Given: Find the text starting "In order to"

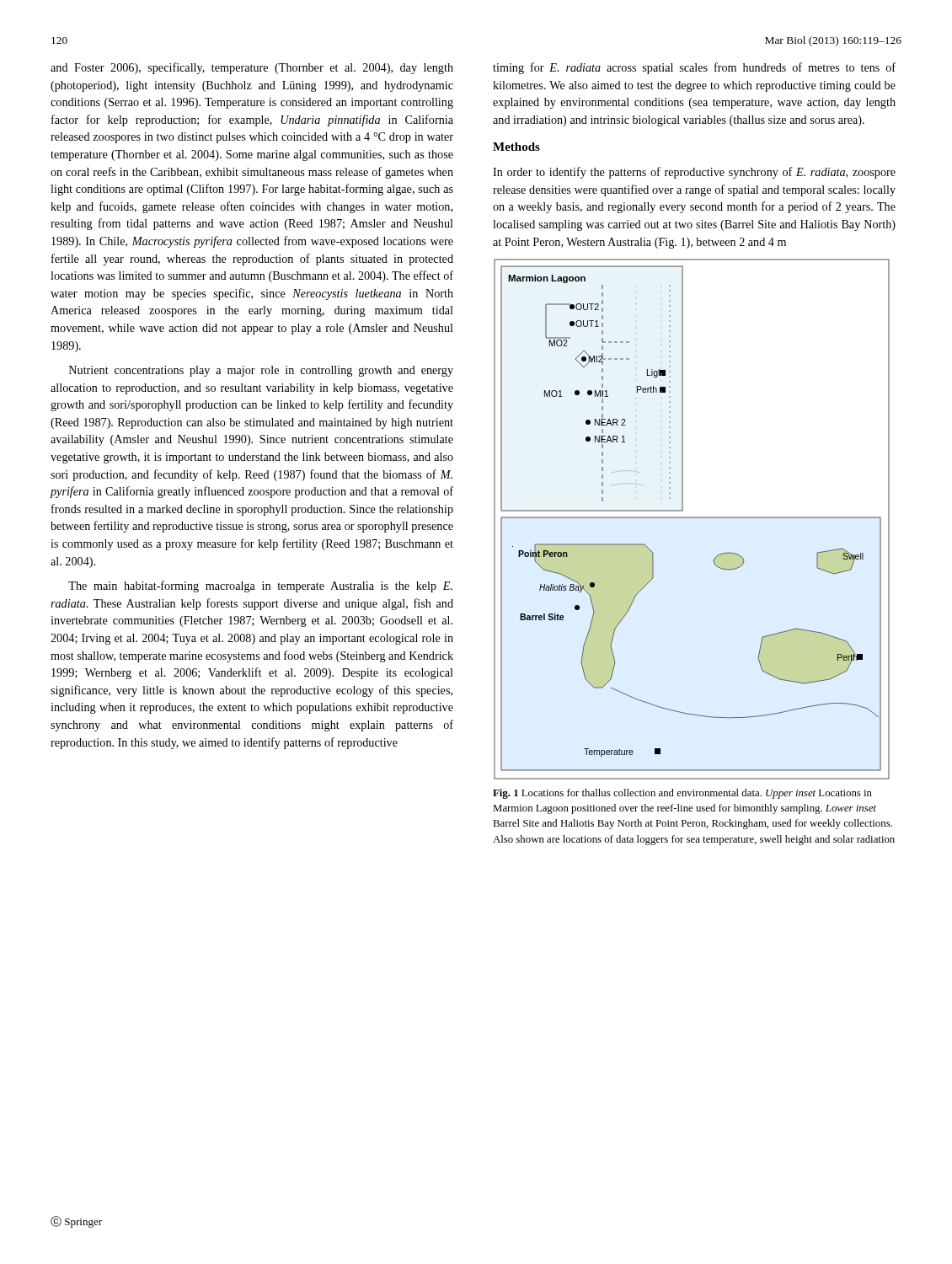Looking at the screenshot, I should (694, 207).
